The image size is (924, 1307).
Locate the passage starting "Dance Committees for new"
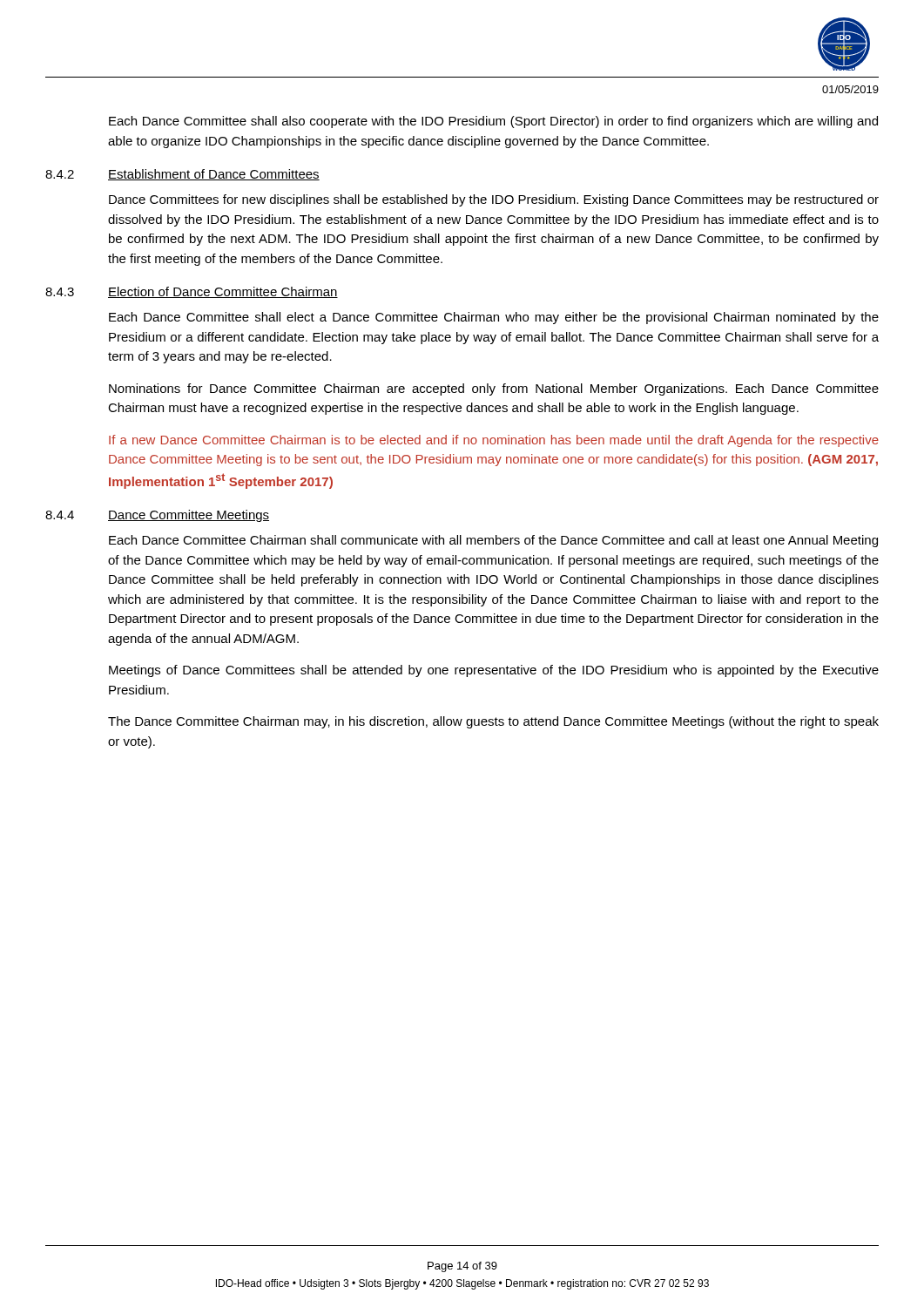coord(493,229)
